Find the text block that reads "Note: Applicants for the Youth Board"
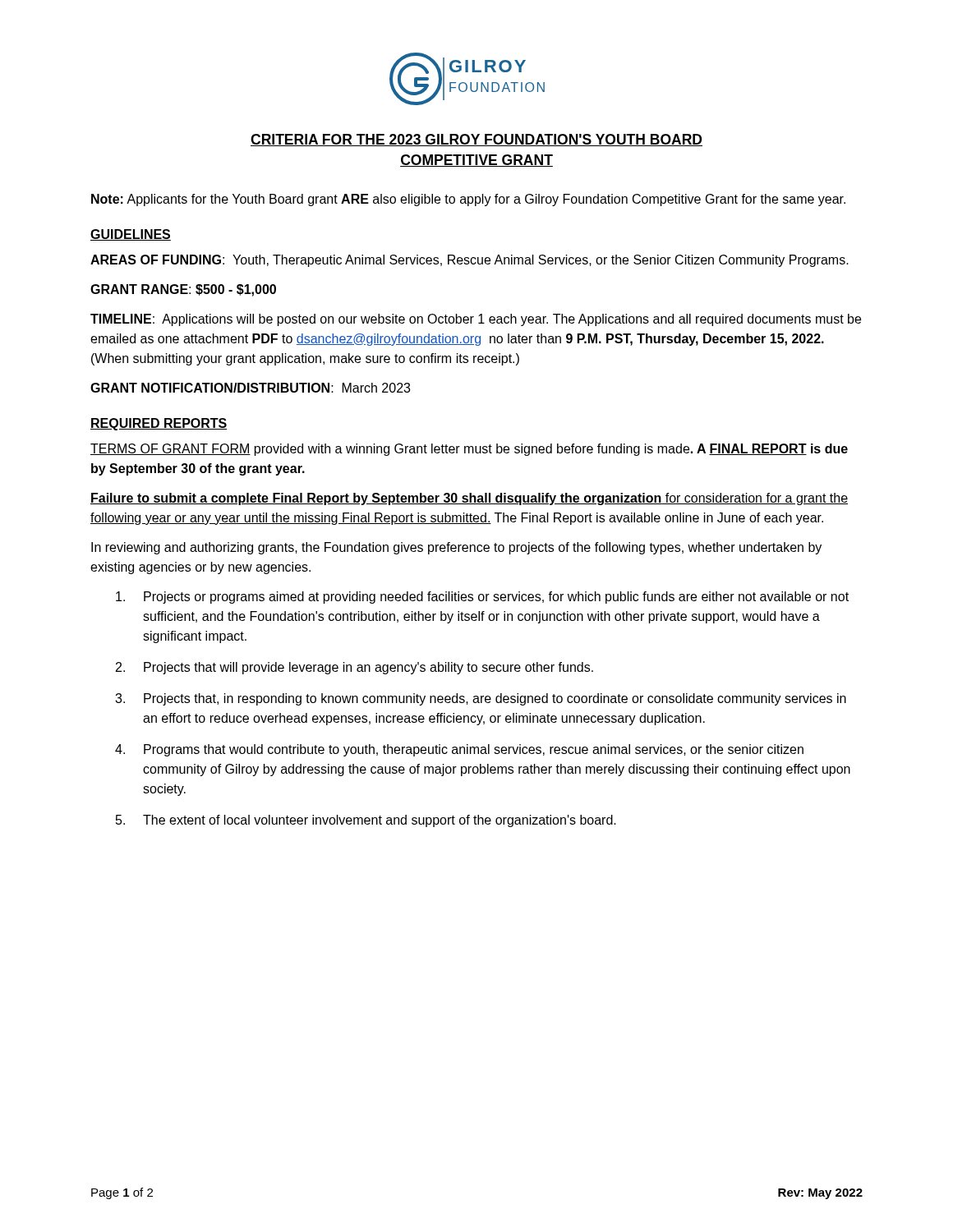Image resolution: width=953 pixels, height=1232 pixels. (x=468, y=199)
